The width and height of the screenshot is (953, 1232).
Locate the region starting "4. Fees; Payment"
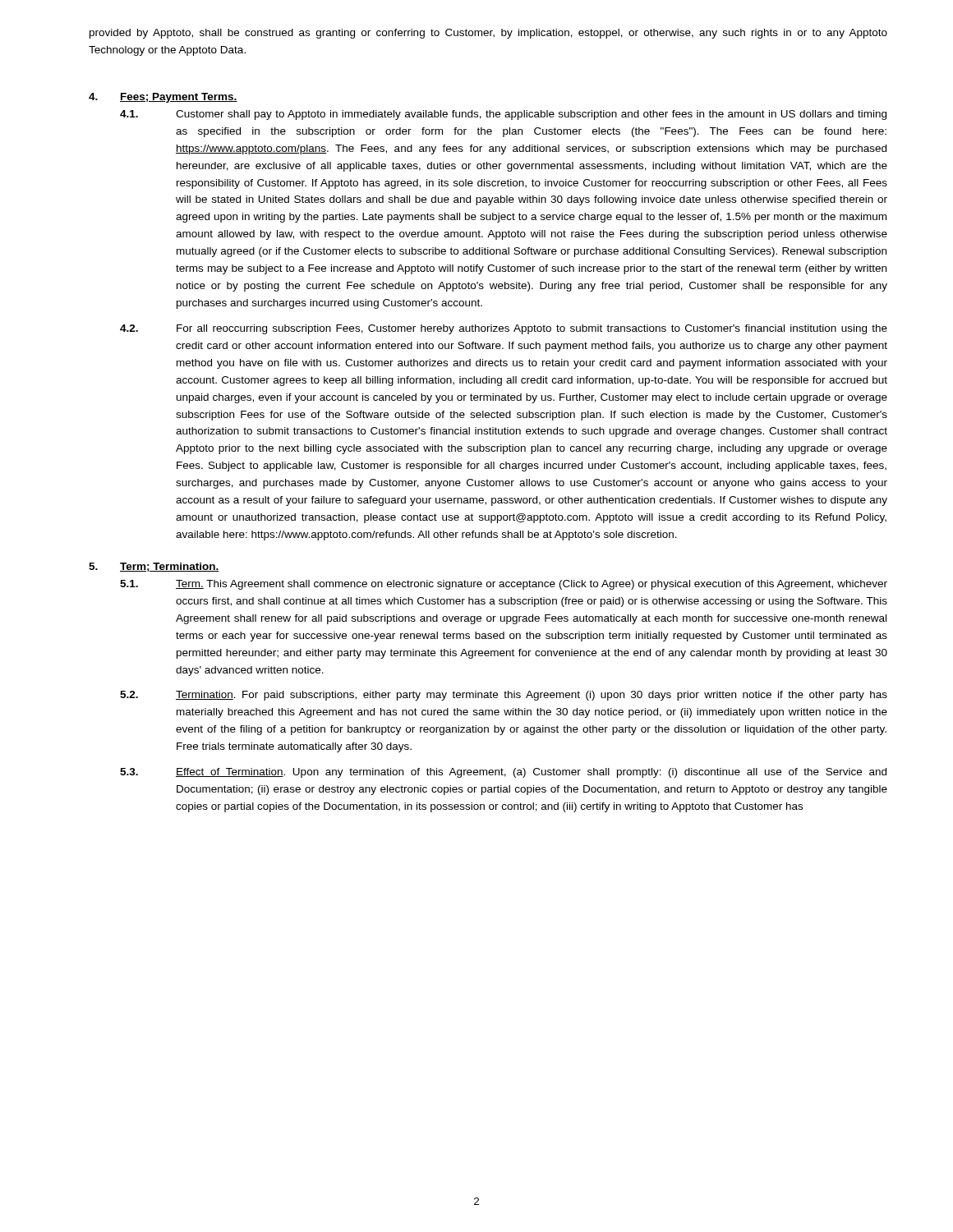163,96
